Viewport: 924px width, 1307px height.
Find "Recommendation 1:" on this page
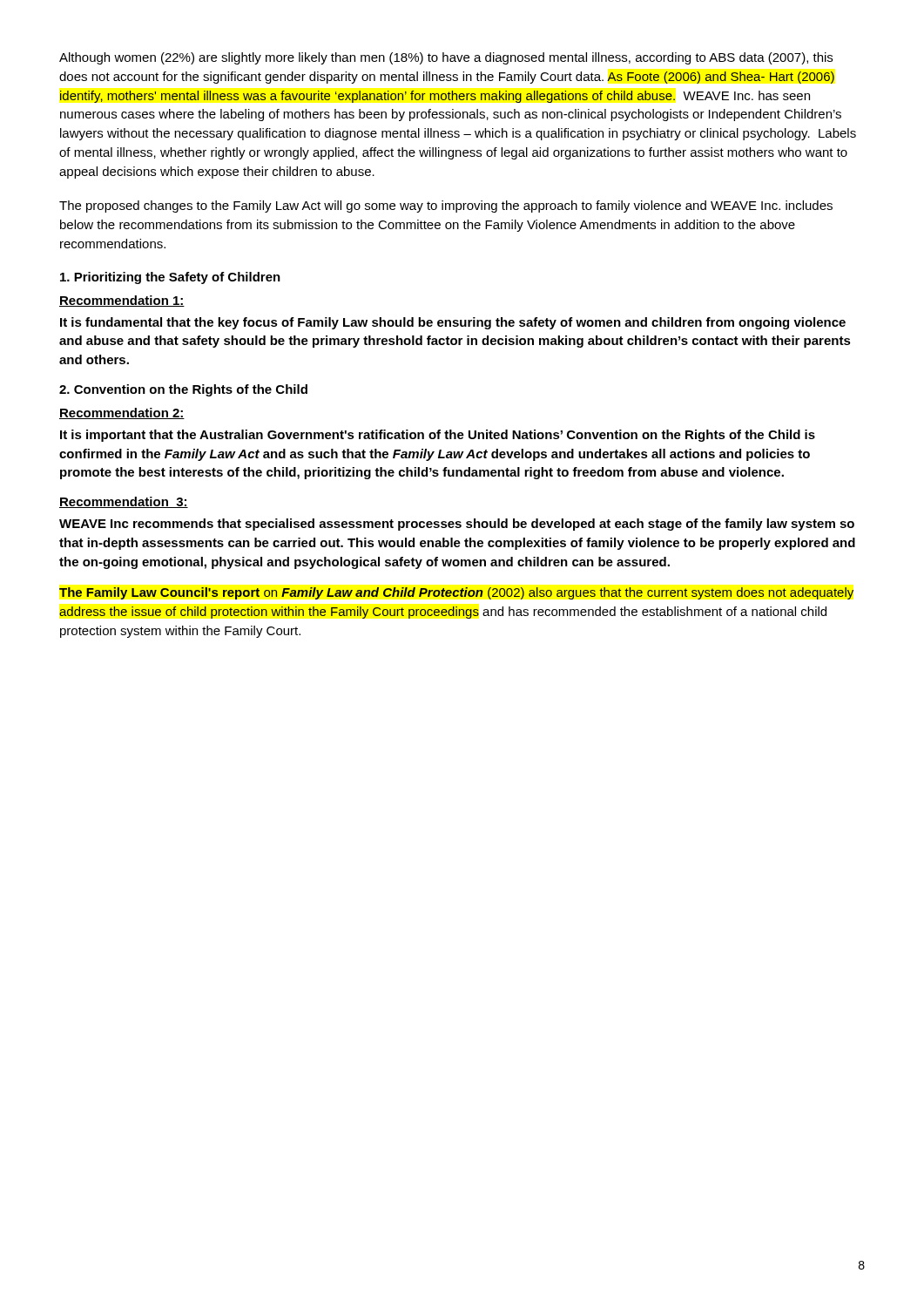[x=122, y=300]
